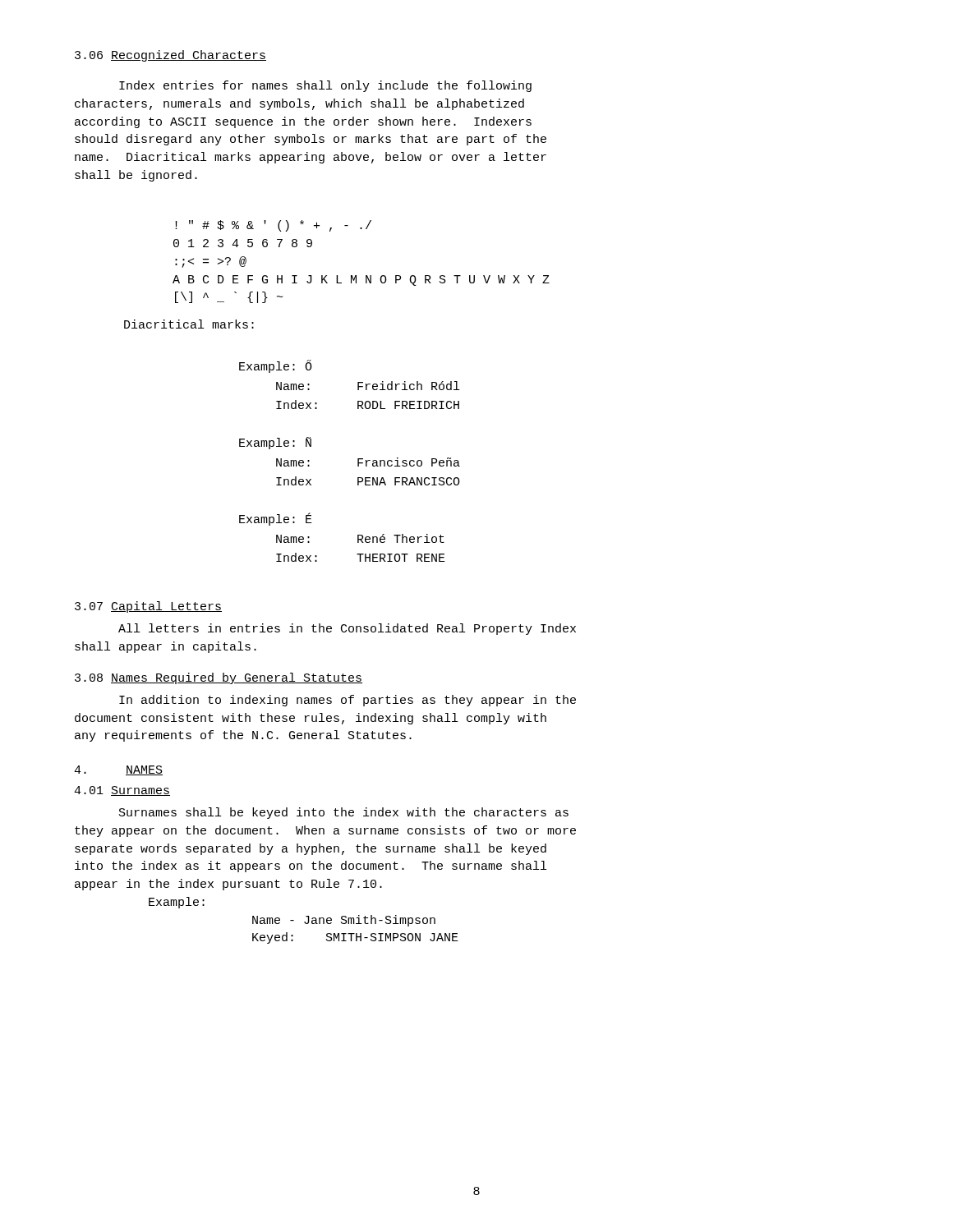Navigate to the text block starting "Diacritical marks:"
Image resolution: width=953 pixels, height=1232 pixels.
tap(190, 326)
